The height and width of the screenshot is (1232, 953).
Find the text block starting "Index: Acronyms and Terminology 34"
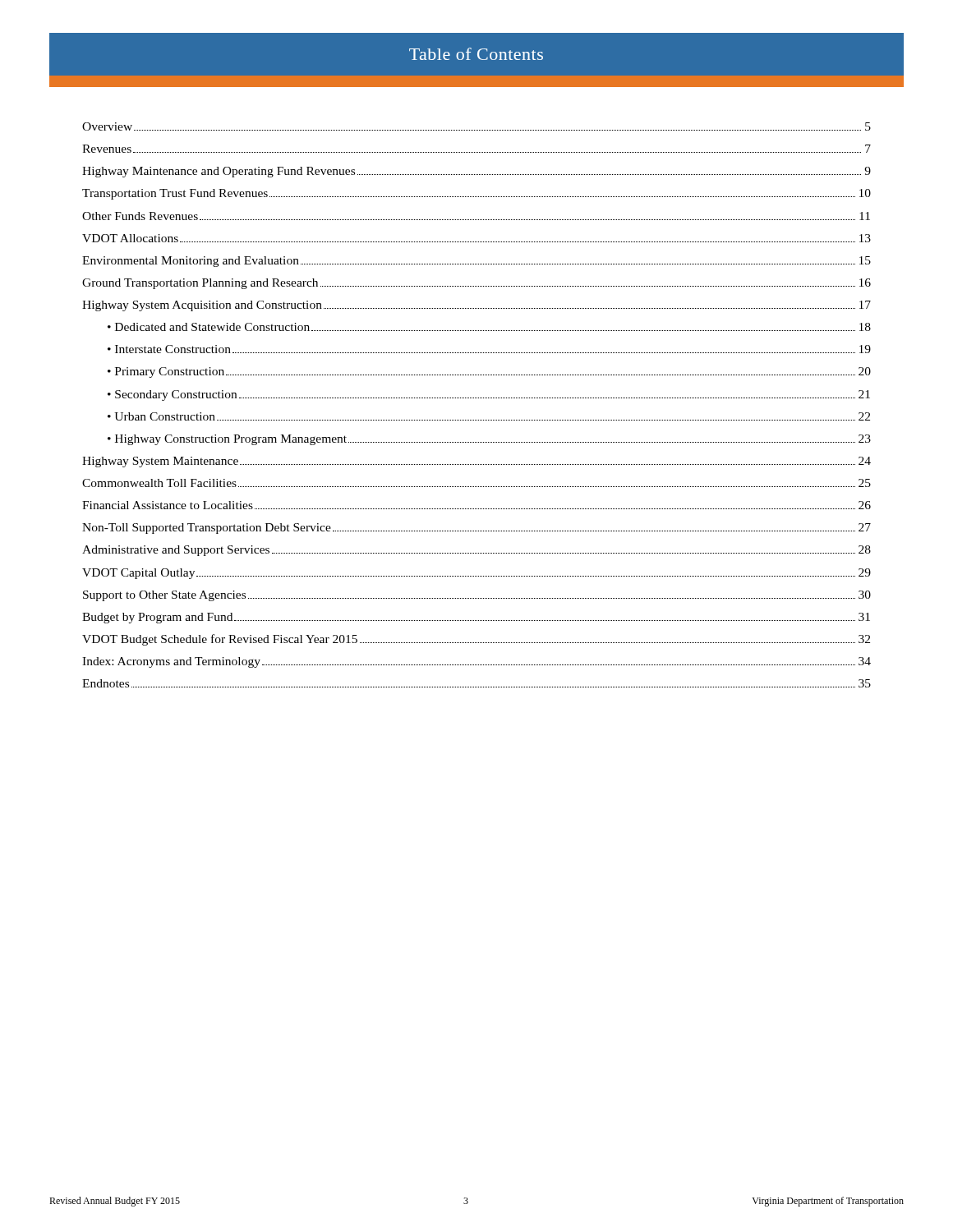tap(476, 661)
